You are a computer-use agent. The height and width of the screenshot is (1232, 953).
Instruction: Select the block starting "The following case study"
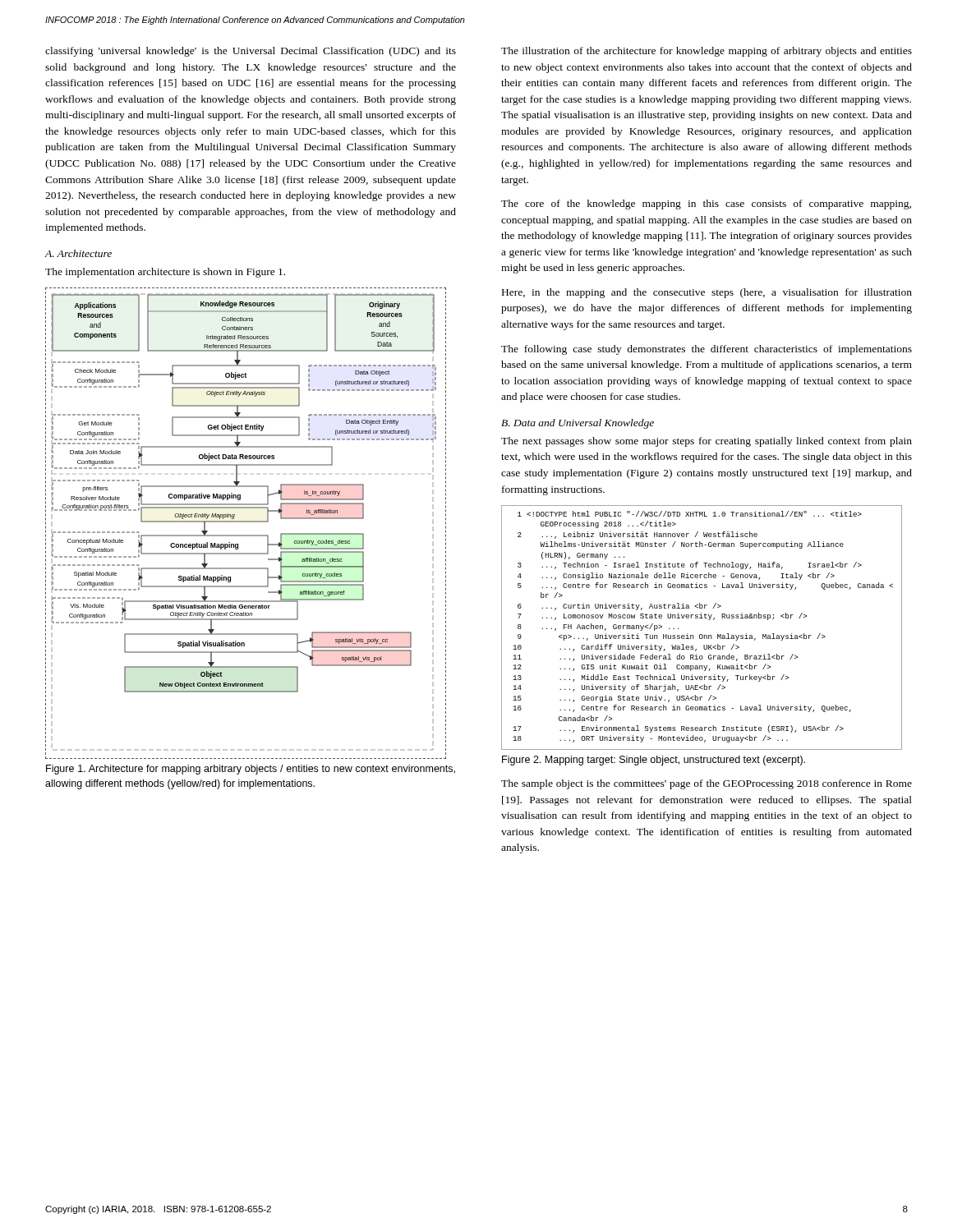click(x=707, y=372)
